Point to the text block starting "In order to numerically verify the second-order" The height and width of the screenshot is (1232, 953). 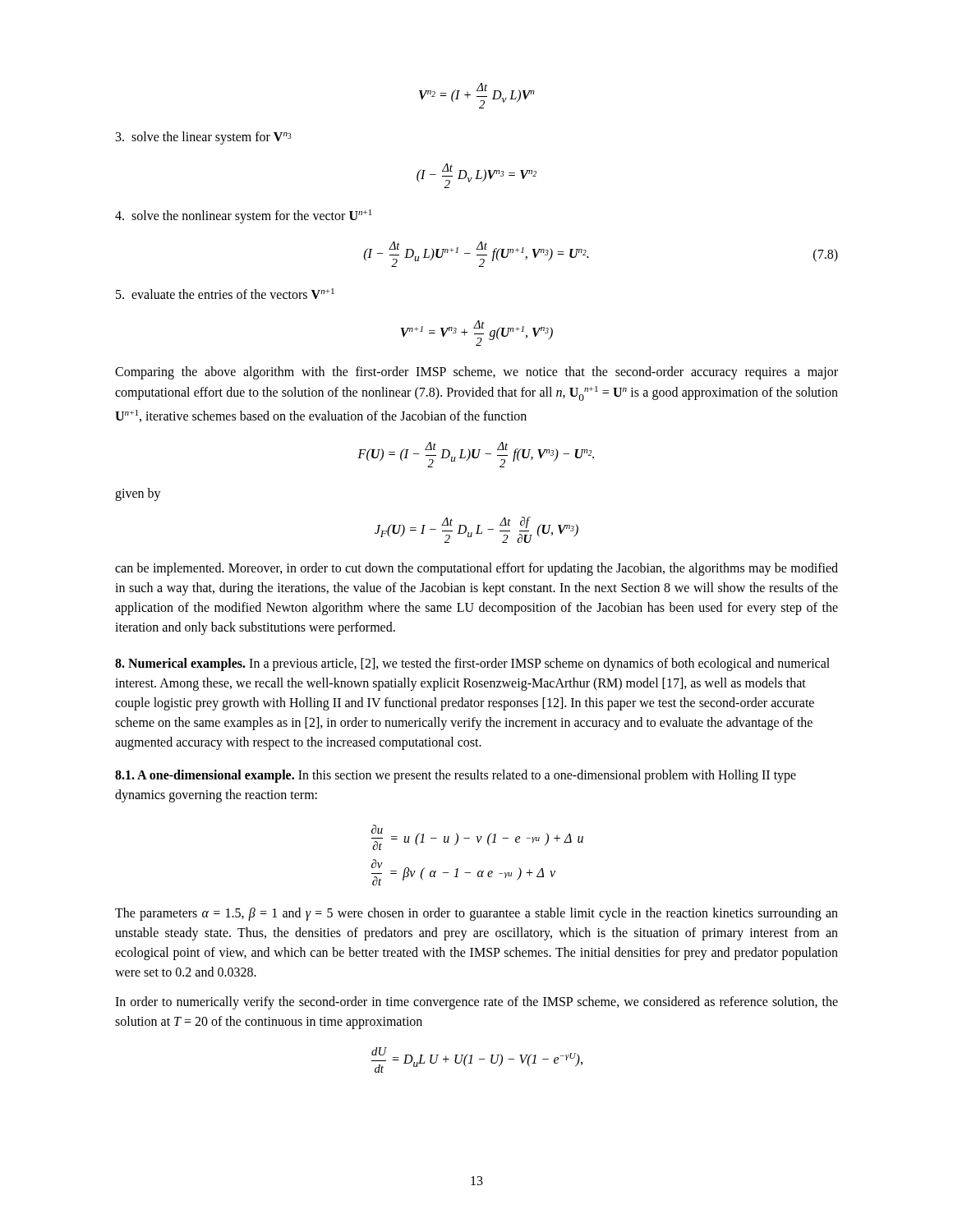[x=476, y=1012]
